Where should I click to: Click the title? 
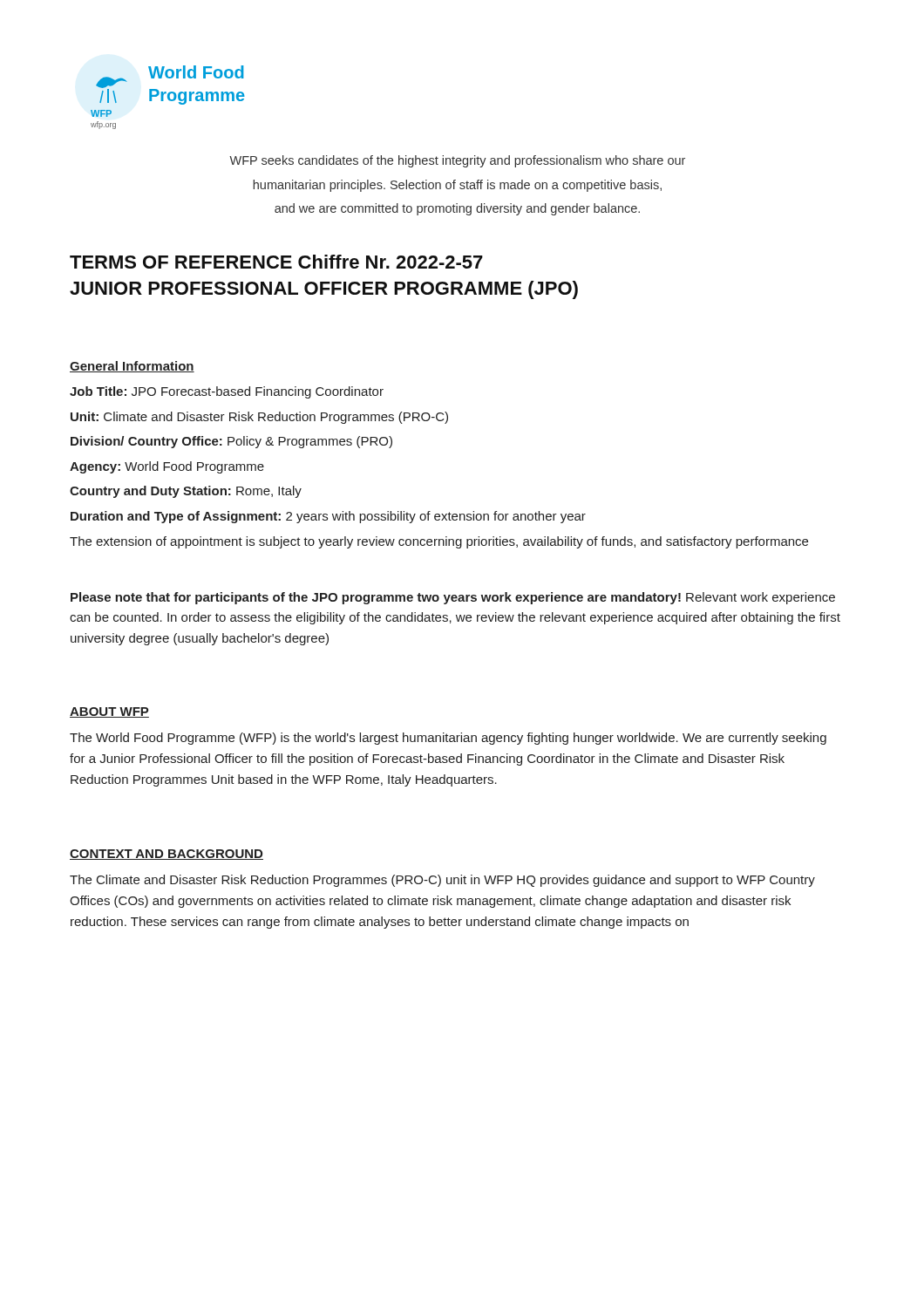pos(458,276)
